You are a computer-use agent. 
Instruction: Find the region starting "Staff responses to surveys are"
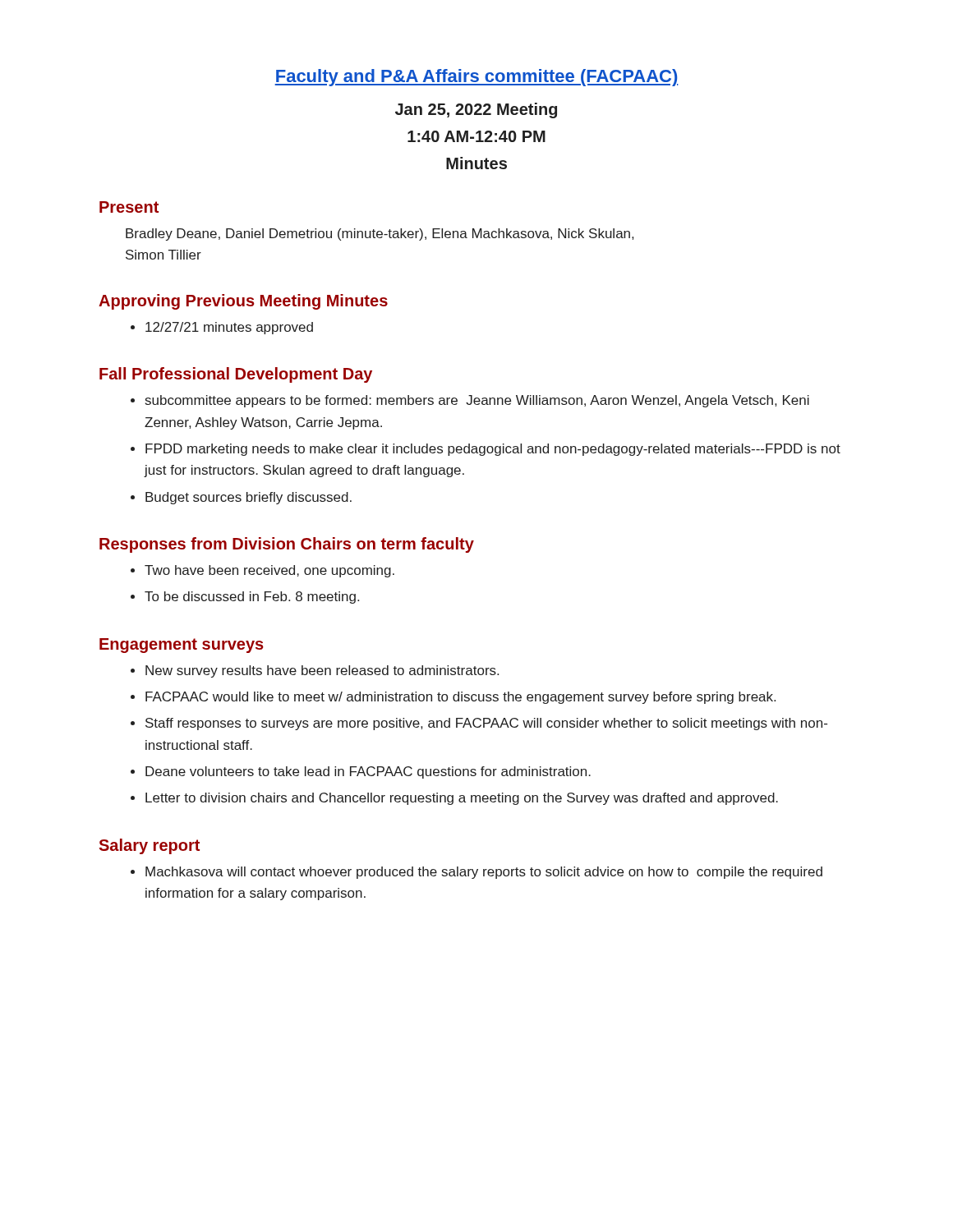(x=486, y=734)
